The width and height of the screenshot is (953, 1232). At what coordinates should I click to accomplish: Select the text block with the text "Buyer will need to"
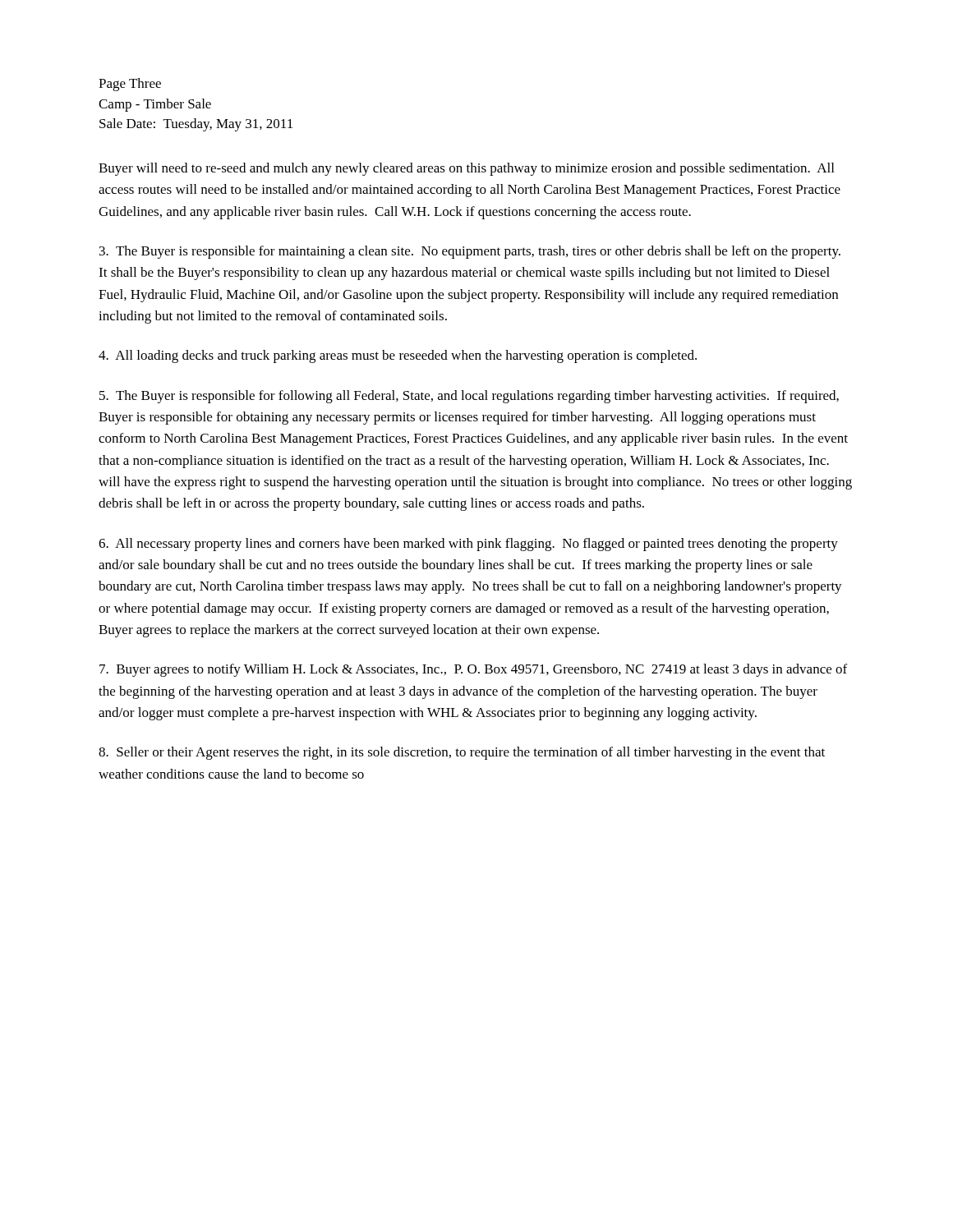pos(470,189)
